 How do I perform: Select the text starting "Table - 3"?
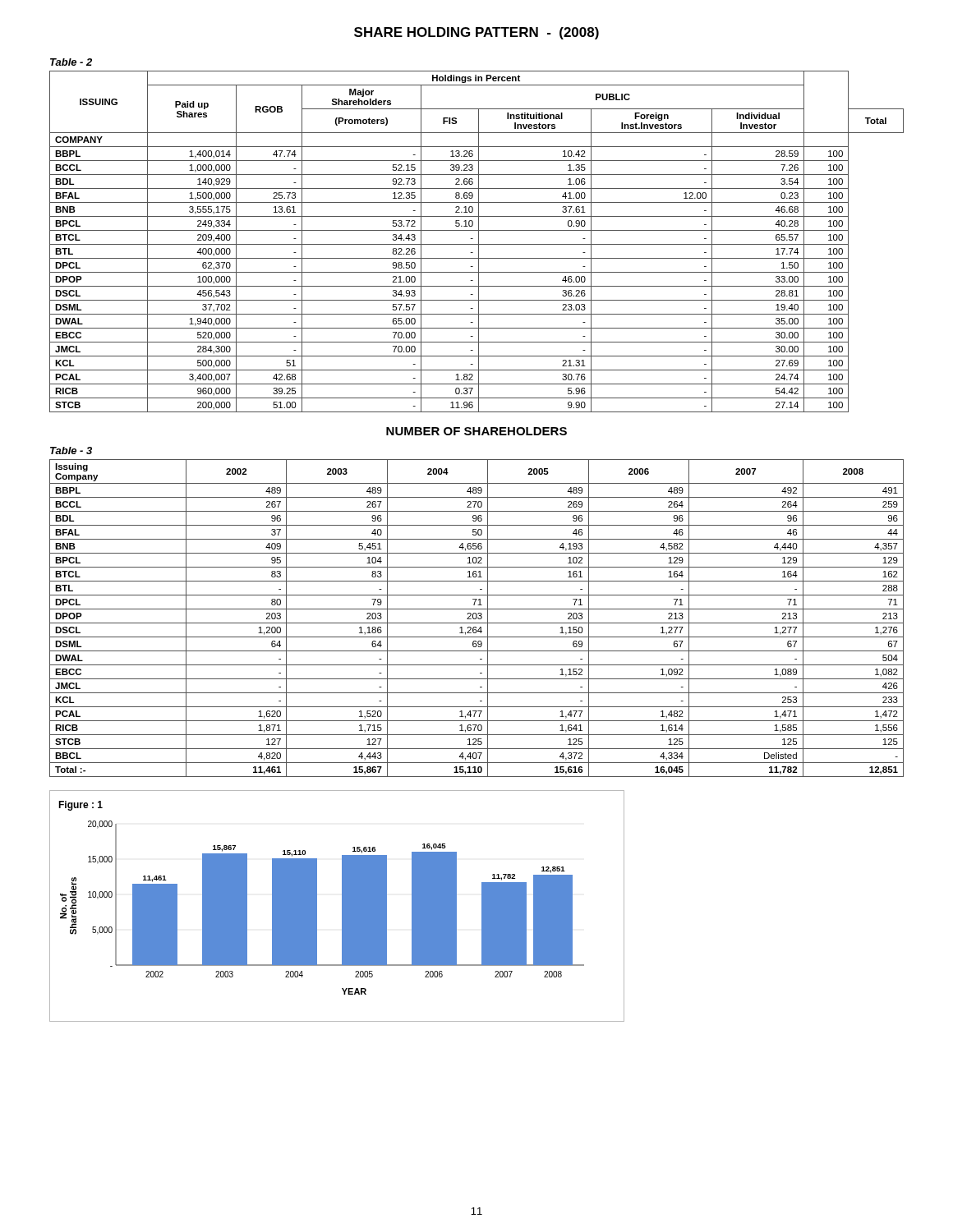point(71,451)
